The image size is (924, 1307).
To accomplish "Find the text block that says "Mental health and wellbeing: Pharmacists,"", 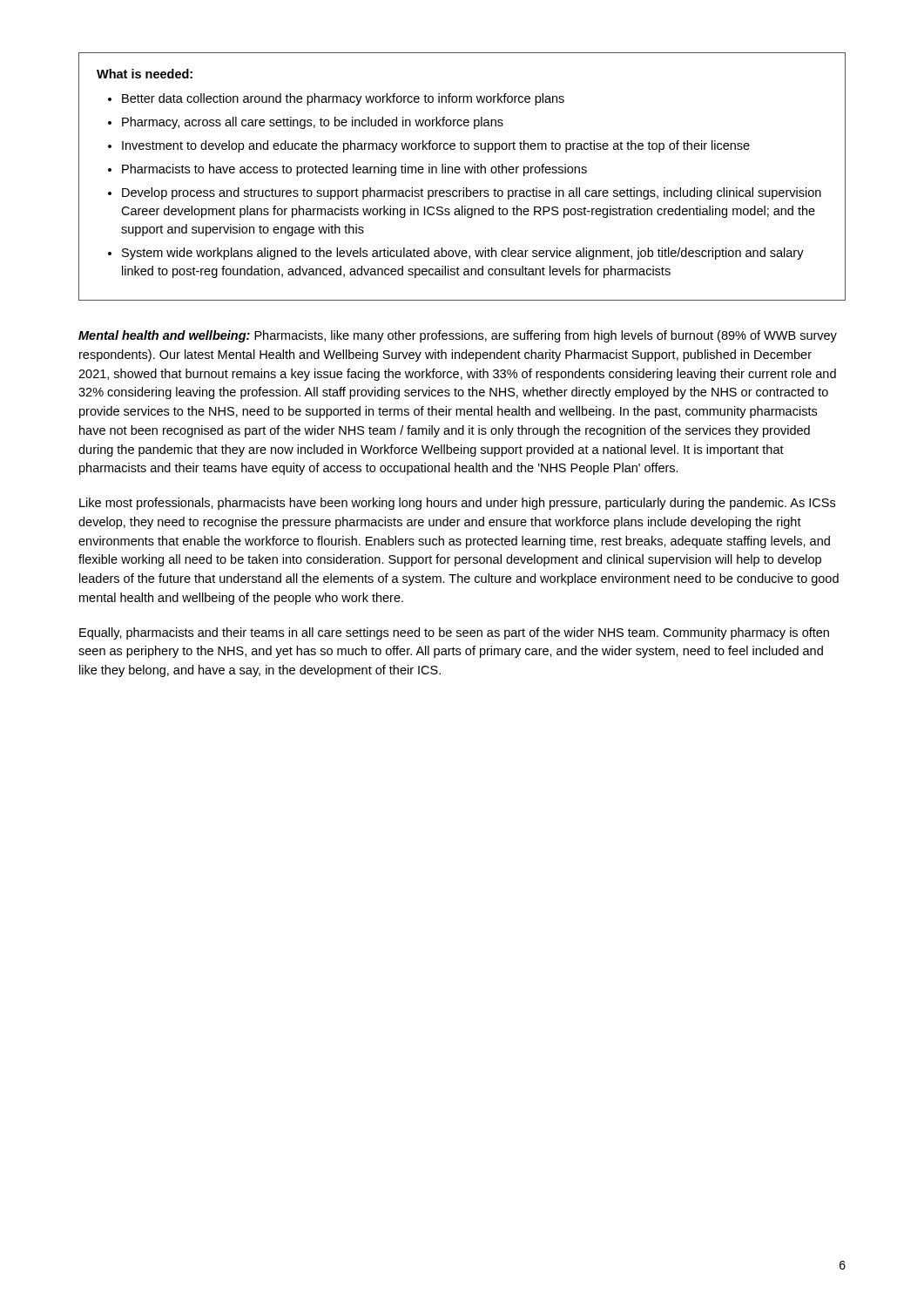I will 458,402.
